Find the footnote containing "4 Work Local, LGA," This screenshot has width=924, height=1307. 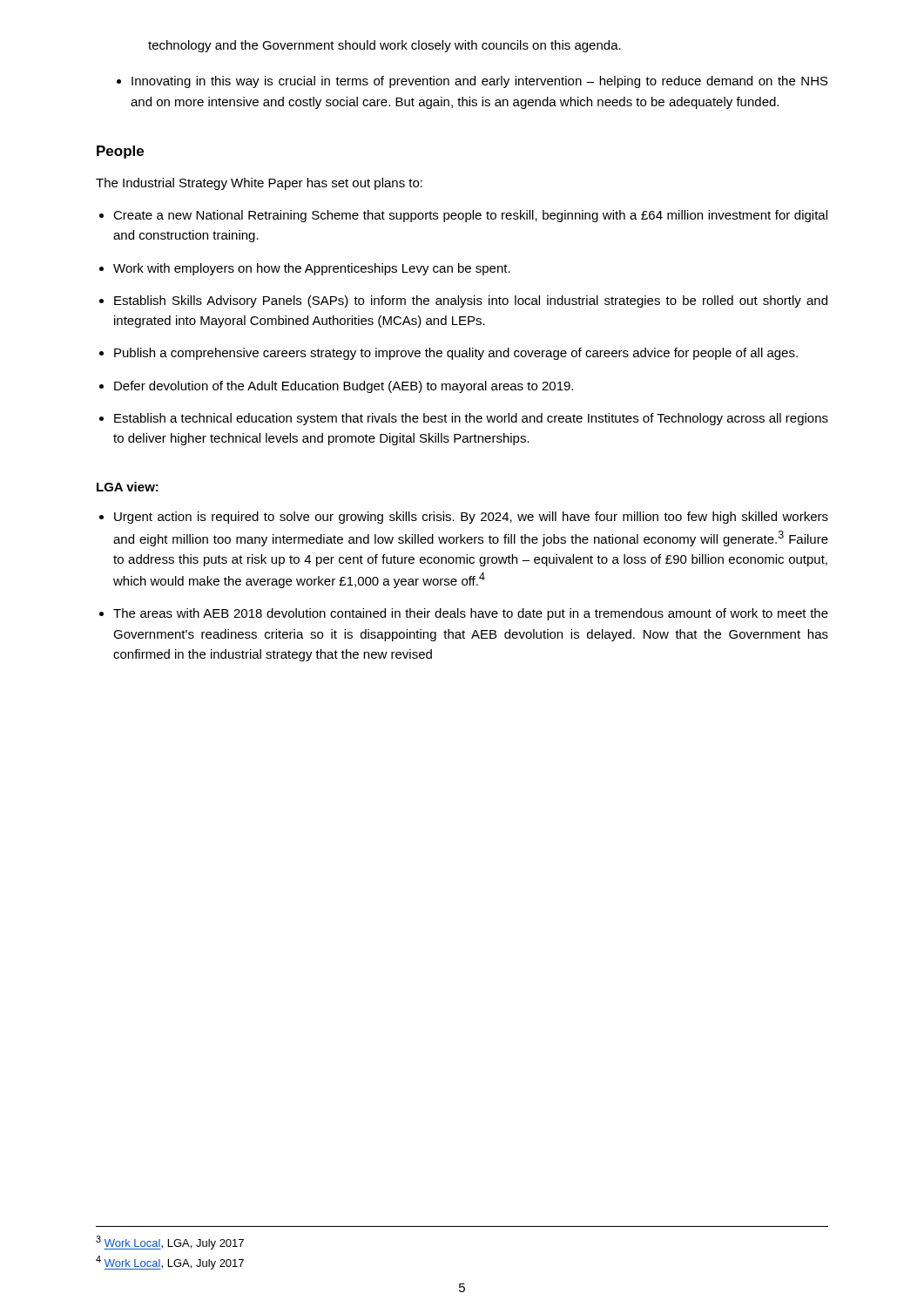click(x=170, y=1262)
